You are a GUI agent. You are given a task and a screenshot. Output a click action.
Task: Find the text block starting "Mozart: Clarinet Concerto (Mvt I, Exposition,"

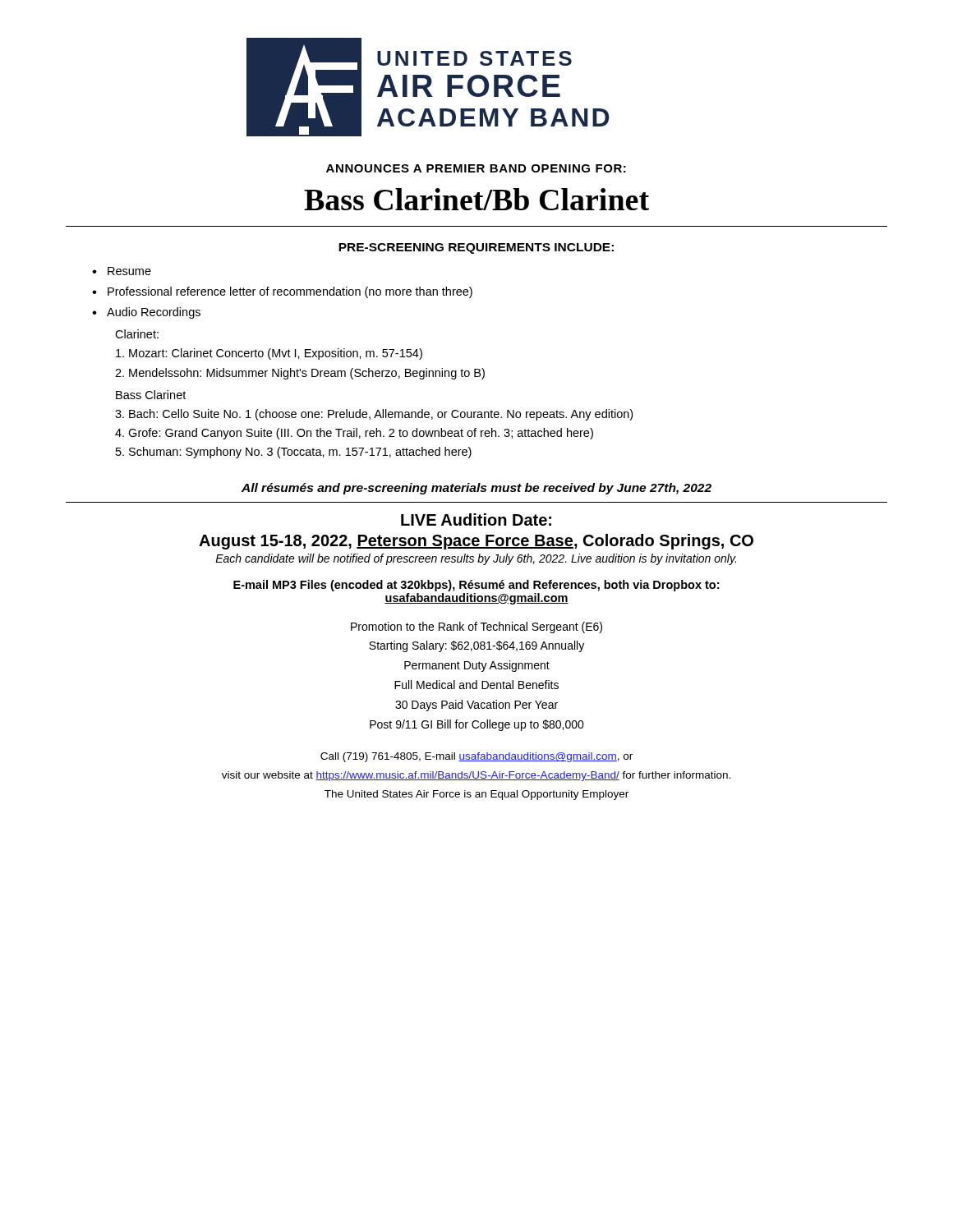click(269, 354)
